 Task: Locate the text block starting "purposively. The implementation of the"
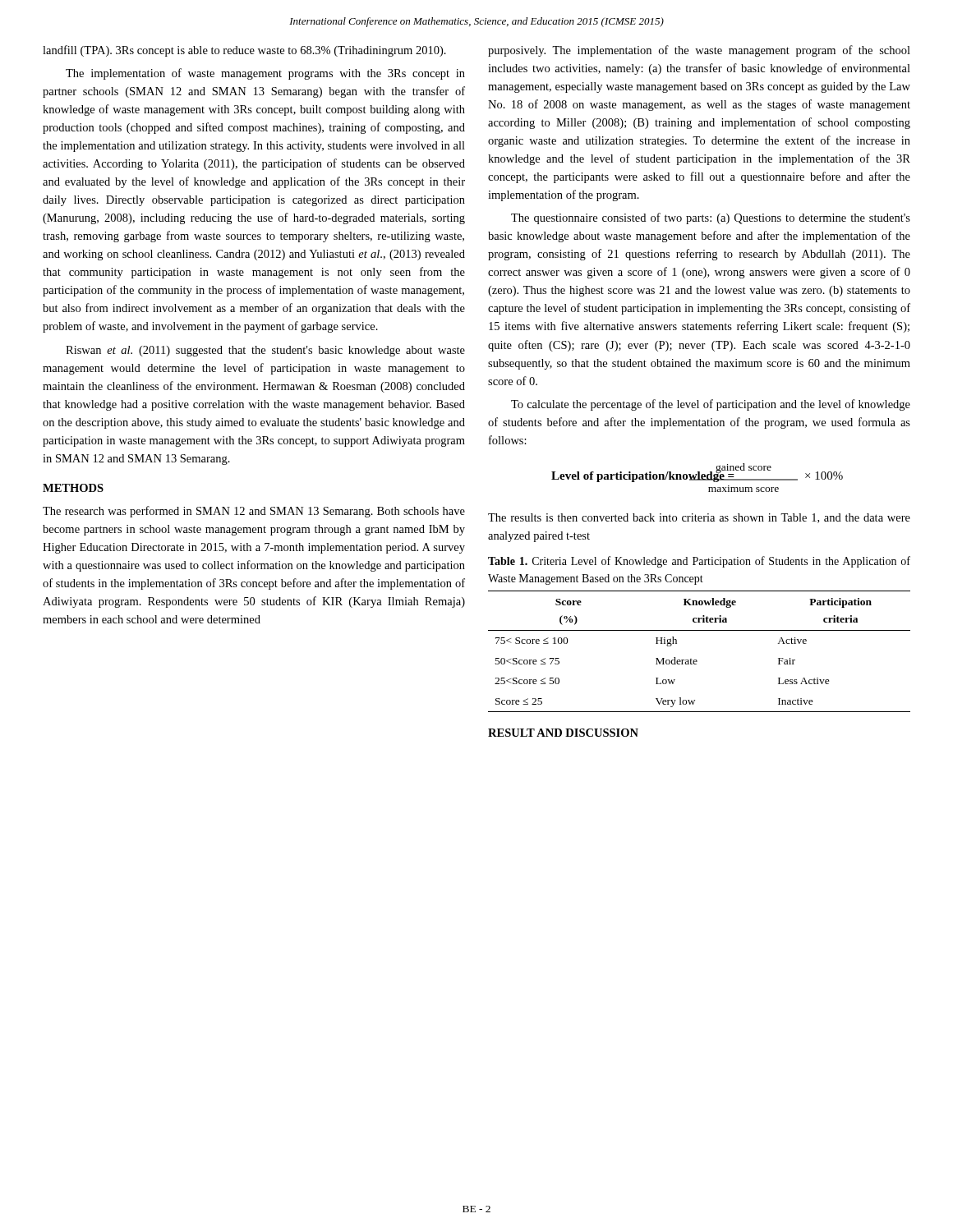(x=699, y=245)
